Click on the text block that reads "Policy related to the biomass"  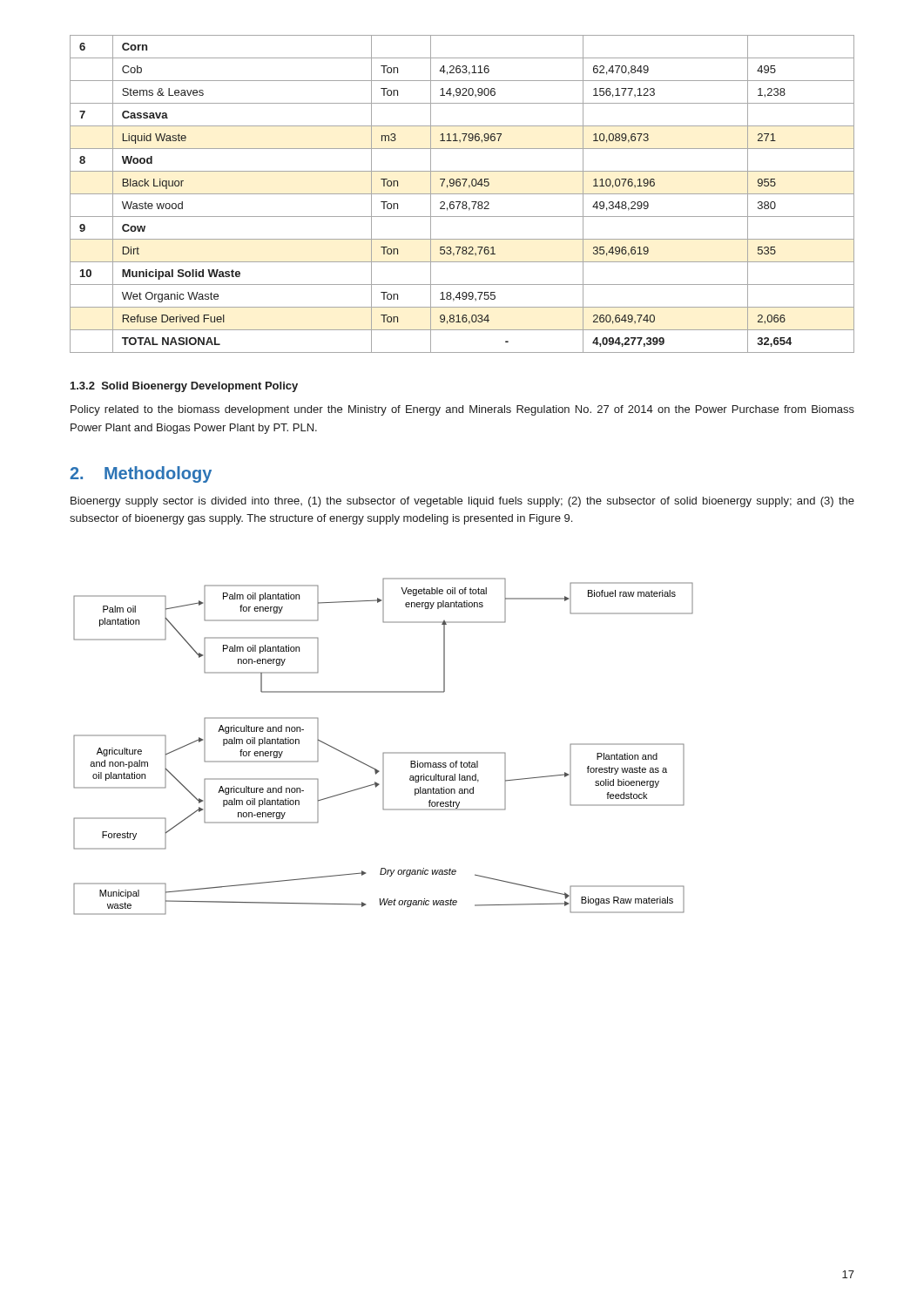click(462, 418)
